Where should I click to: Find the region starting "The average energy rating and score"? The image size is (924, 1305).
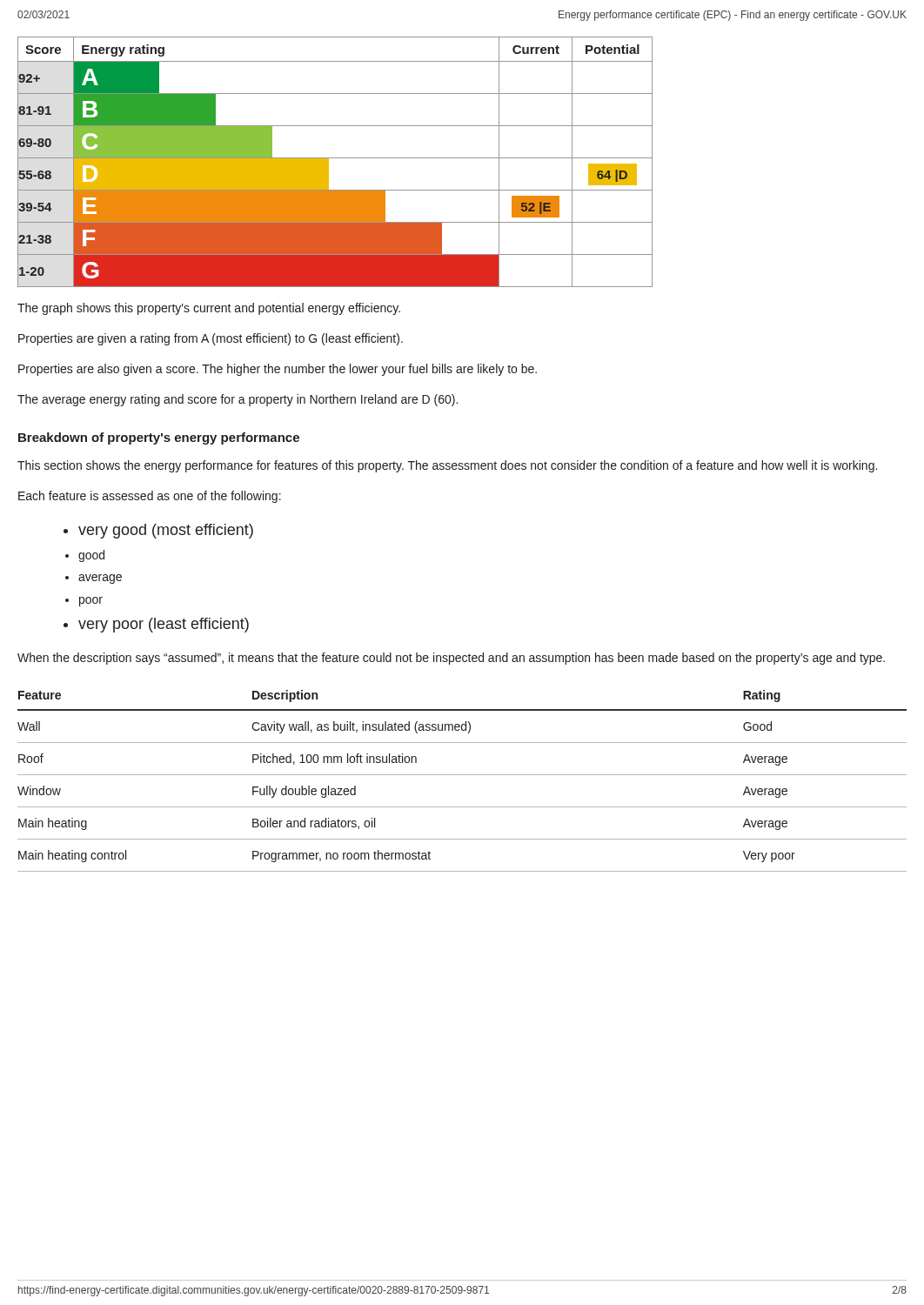238,399
